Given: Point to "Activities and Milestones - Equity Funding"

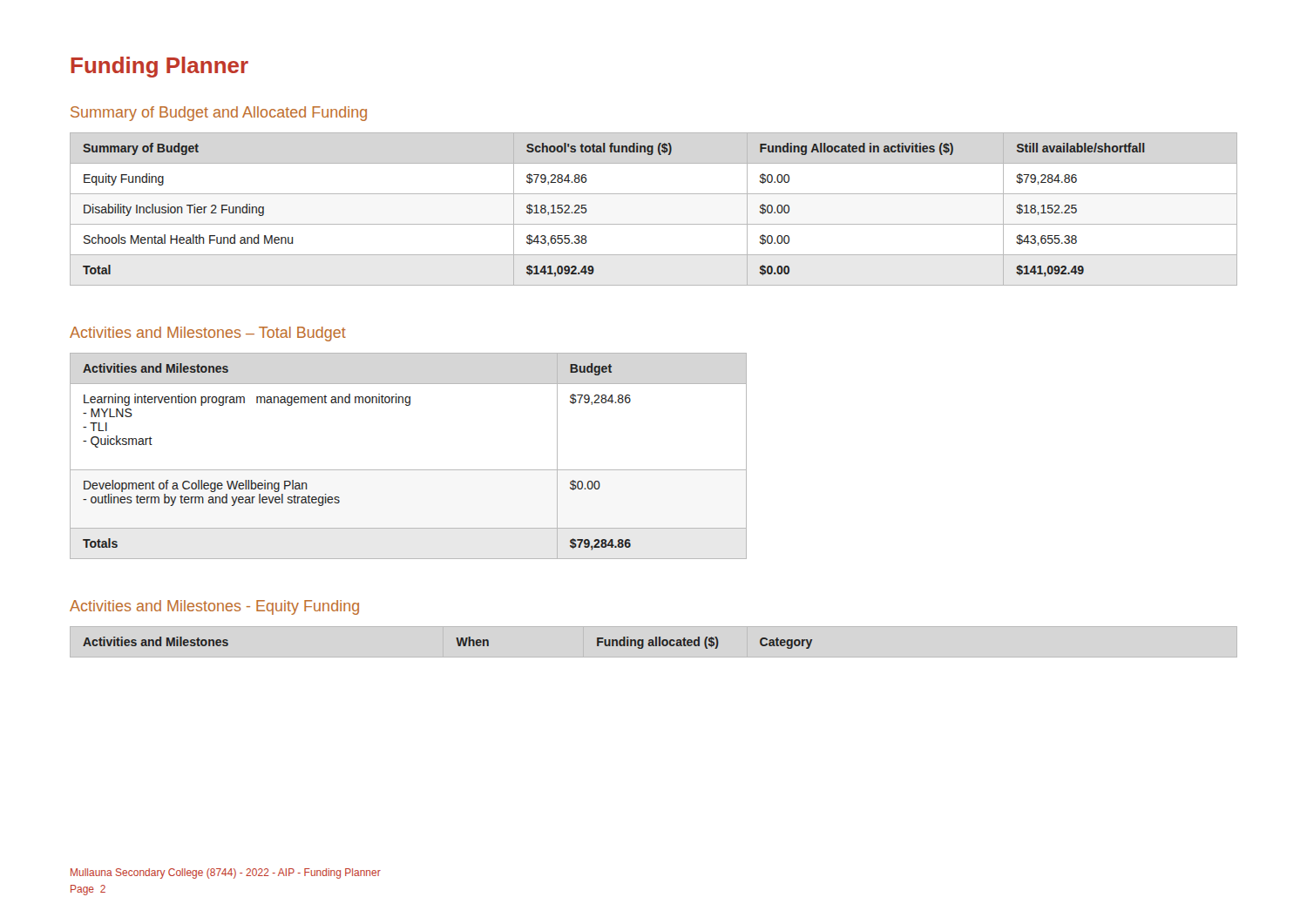Looking at the screenshot, I should coord(215,607).
